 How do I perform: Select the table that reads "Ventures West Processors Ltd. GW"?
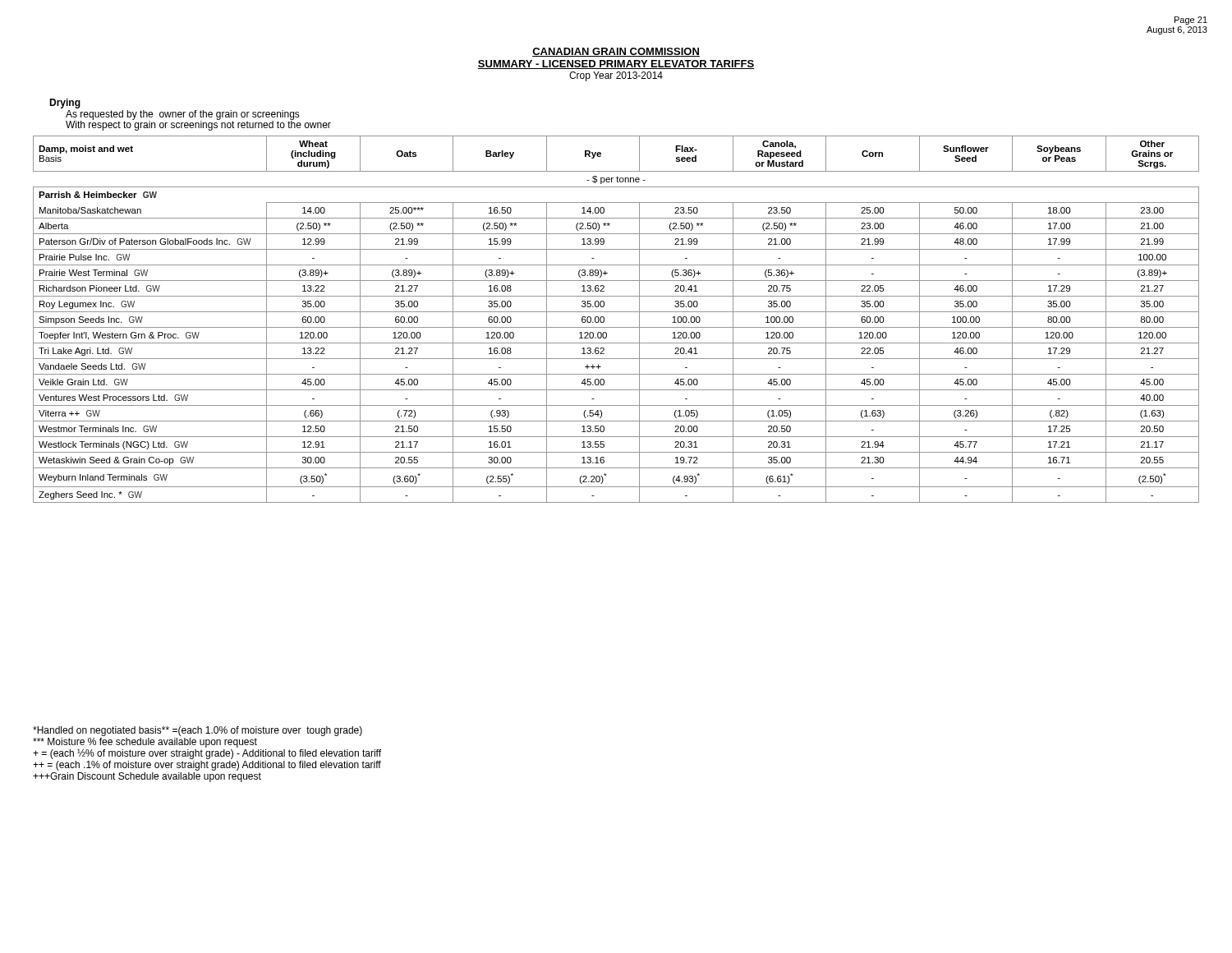(x=616, y=319)
